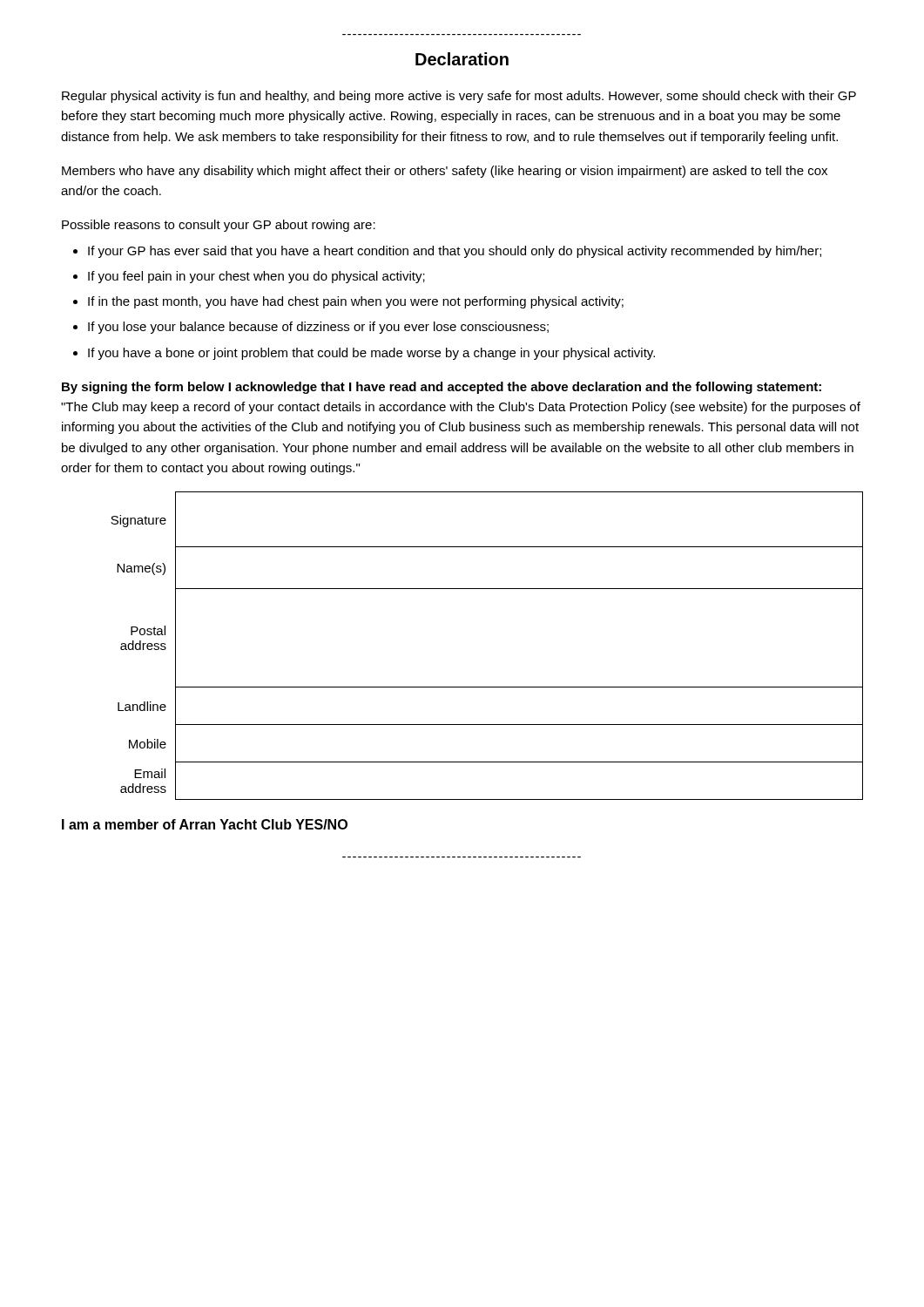The image size is (924, 1307).
Task: Locate the table with the text "Postal address"
Action: click(x=462, y=646)
